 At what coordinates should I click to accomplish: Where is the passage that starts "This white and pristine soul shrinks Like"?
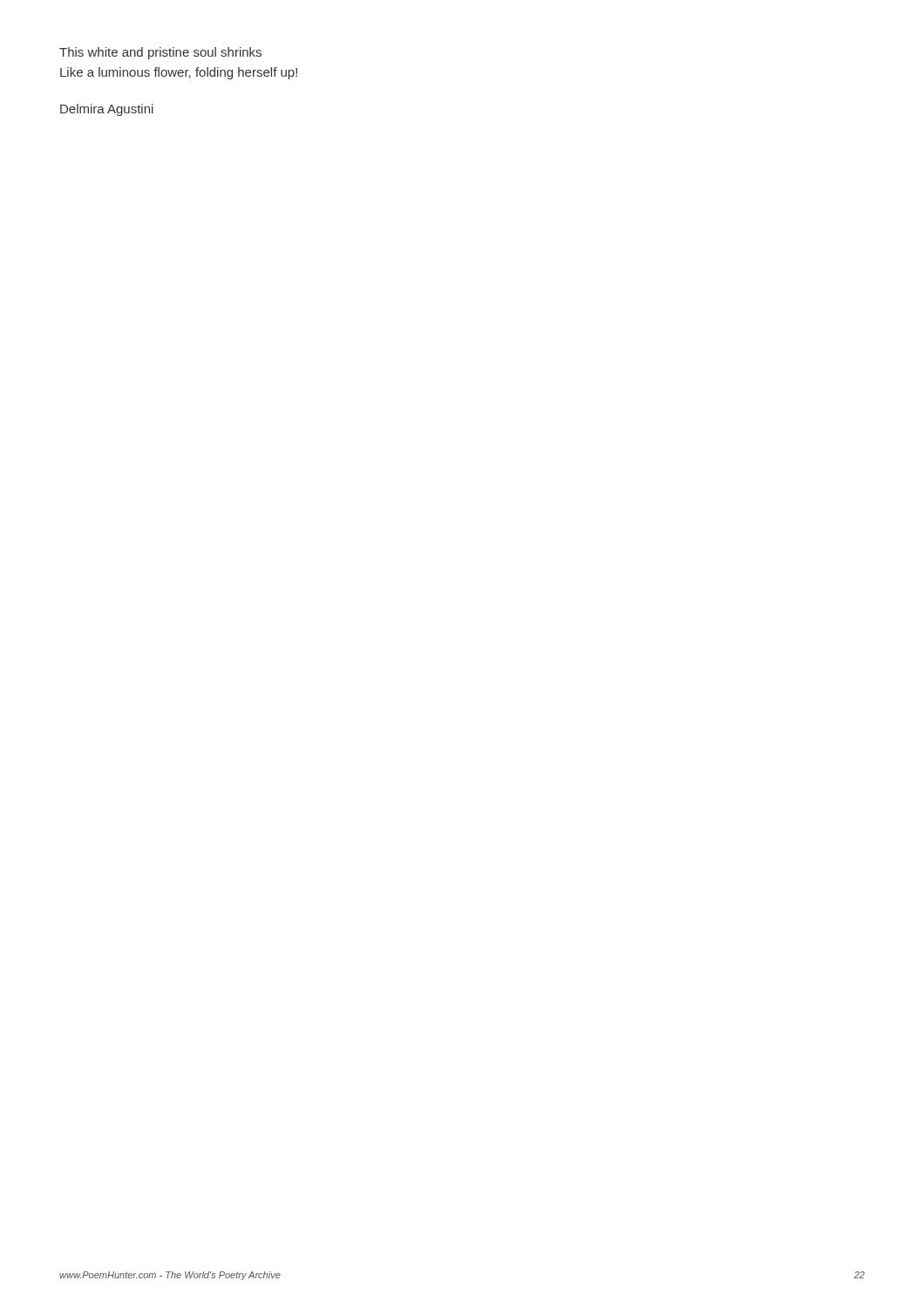(179, 62)
